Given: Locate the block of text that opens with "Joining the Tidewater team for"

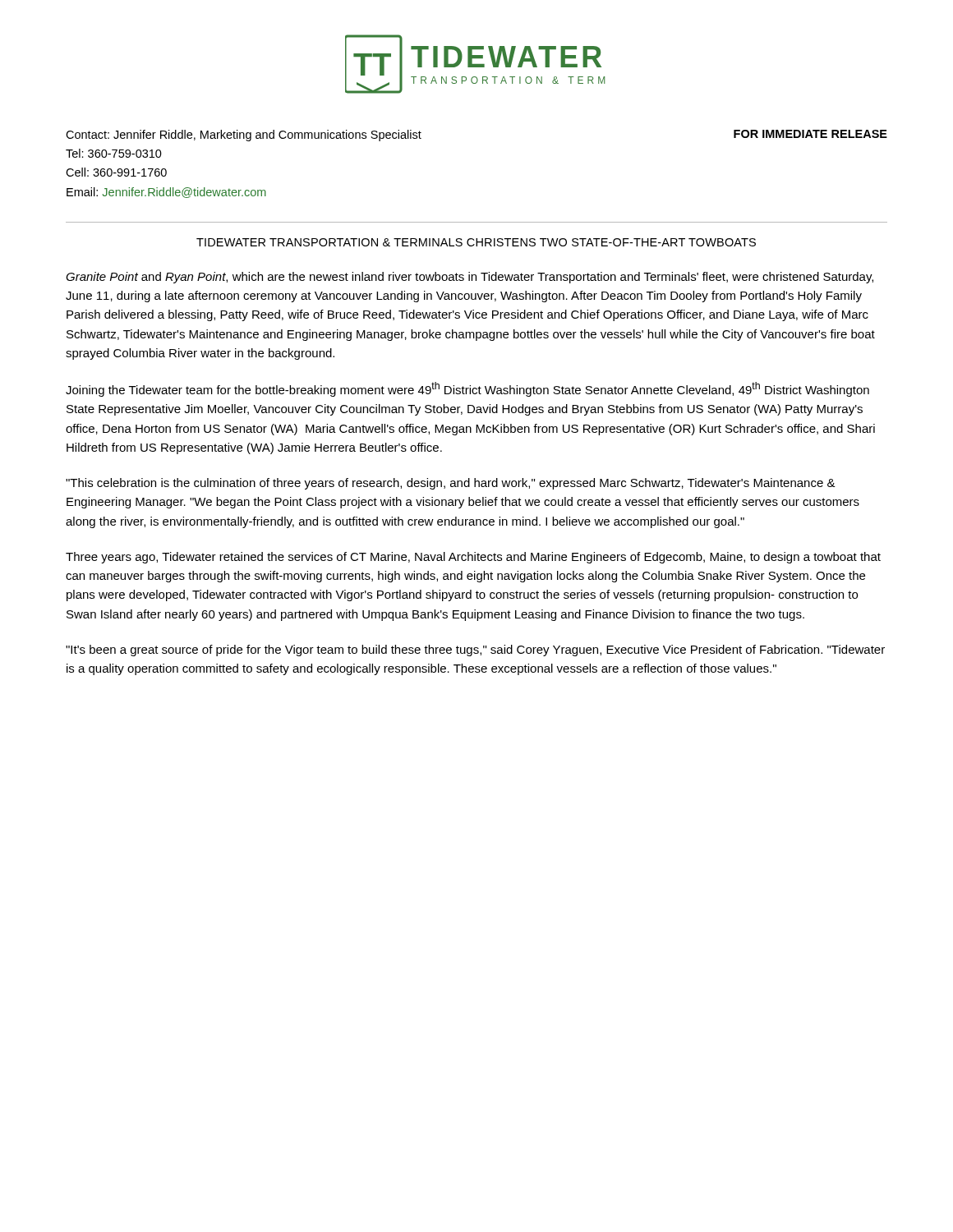Looking at the screenshot, I should pos(471,417).
